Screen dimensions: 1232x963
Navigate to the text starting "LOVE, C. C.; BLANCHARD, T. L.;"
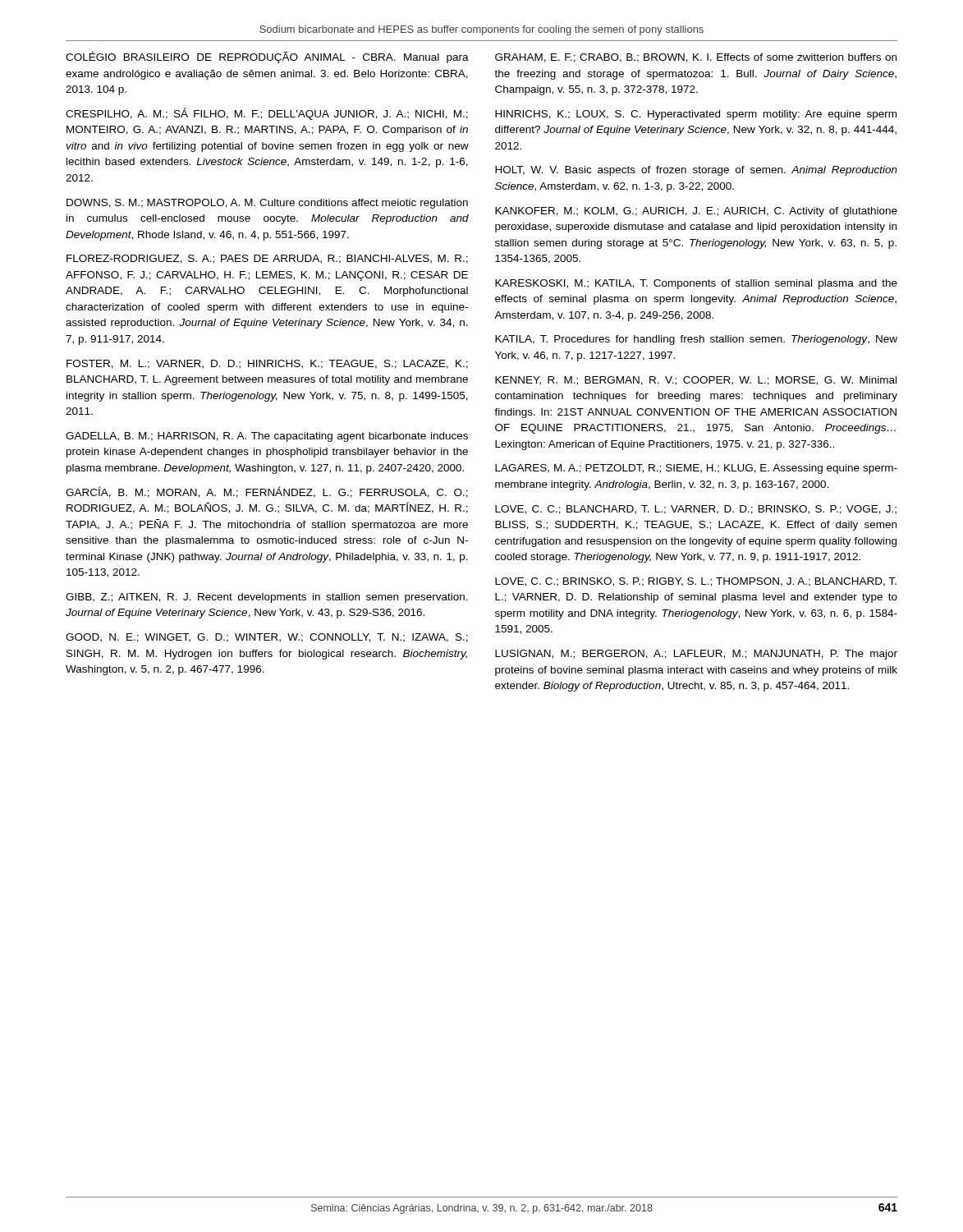(x=696, y=533)
